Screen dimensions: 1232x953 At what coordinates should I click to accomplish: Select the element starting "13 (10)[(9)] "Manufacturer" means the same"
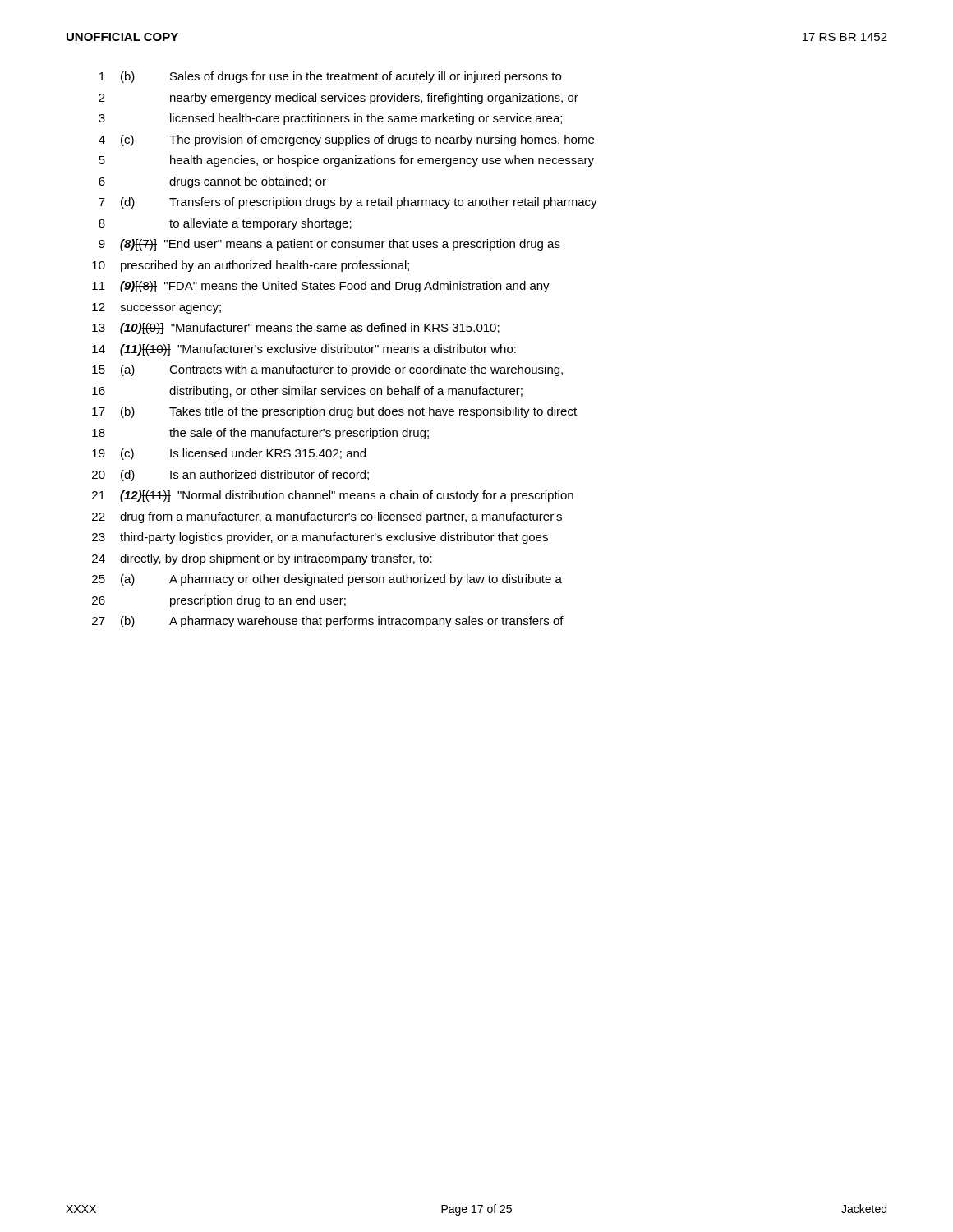[x=476, y=327]
